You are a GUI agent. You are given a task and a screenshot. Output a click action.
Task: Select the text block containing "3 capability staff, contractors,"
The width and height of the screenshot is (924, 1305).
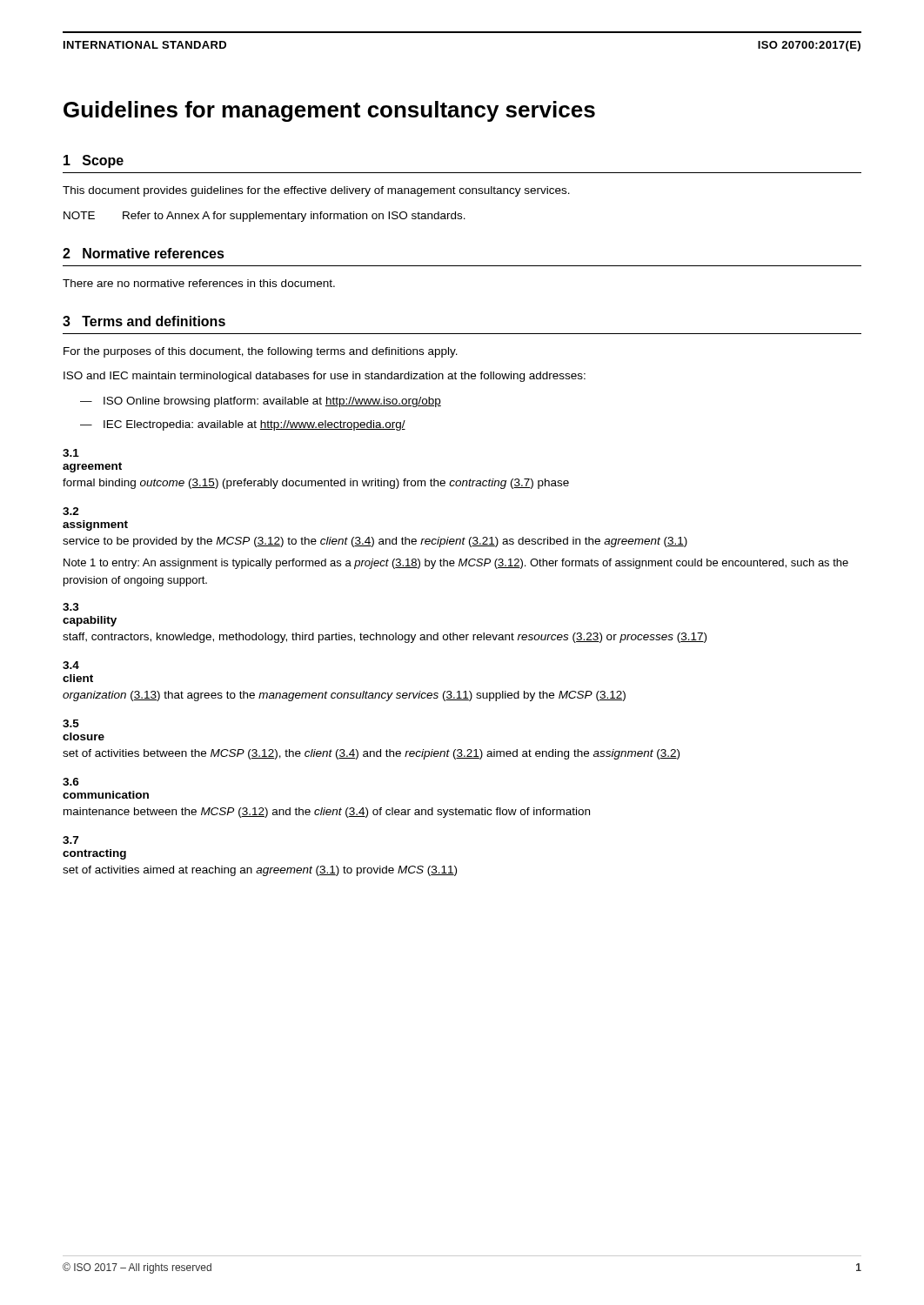[462, 623]
